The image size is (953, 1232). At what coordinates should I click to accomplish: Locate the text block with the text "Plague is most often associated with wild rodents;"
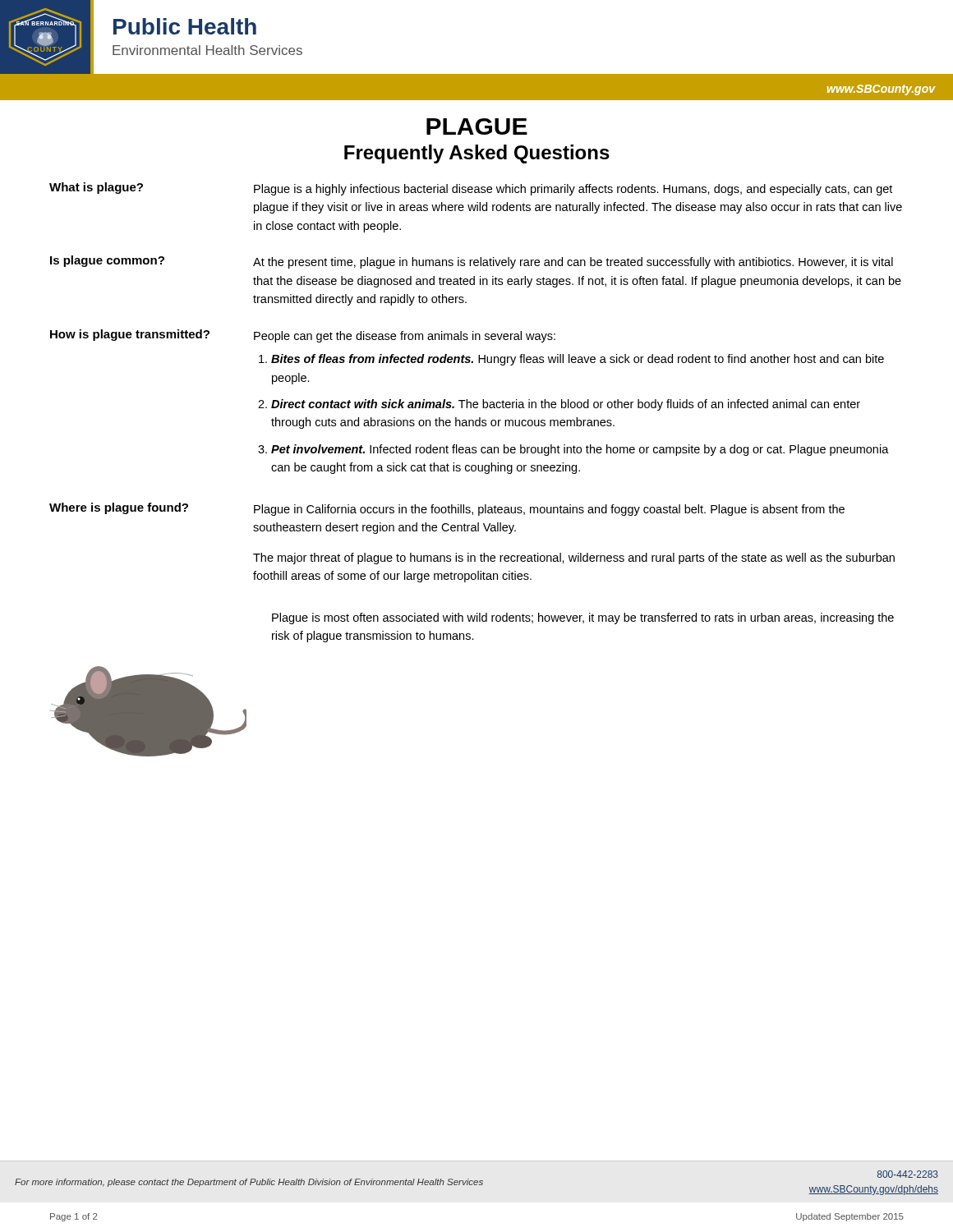[x=583, y=627]
